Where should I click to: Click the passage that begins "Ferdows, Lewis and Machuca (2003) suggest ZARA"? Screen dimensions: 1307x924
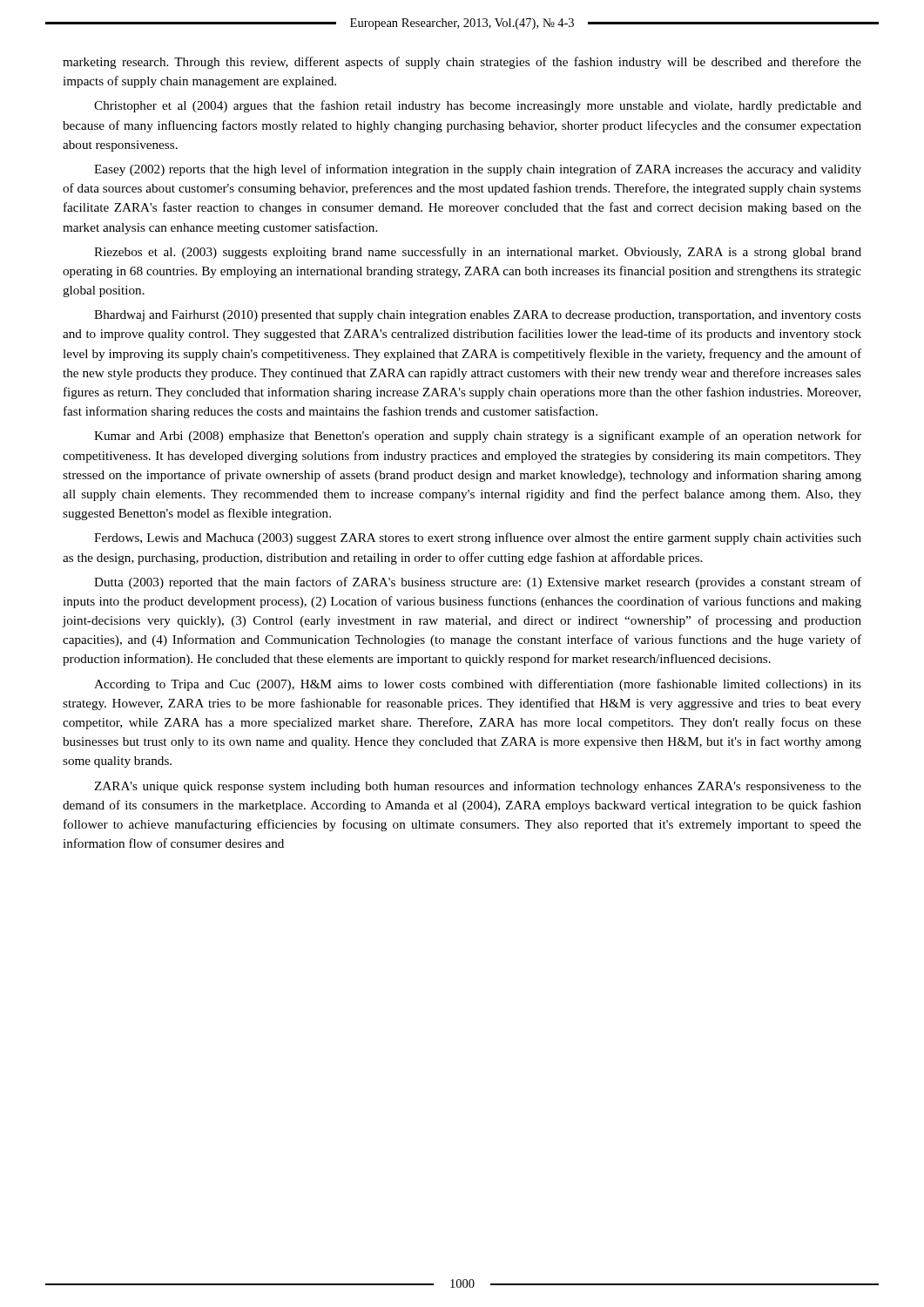[462, 548]
